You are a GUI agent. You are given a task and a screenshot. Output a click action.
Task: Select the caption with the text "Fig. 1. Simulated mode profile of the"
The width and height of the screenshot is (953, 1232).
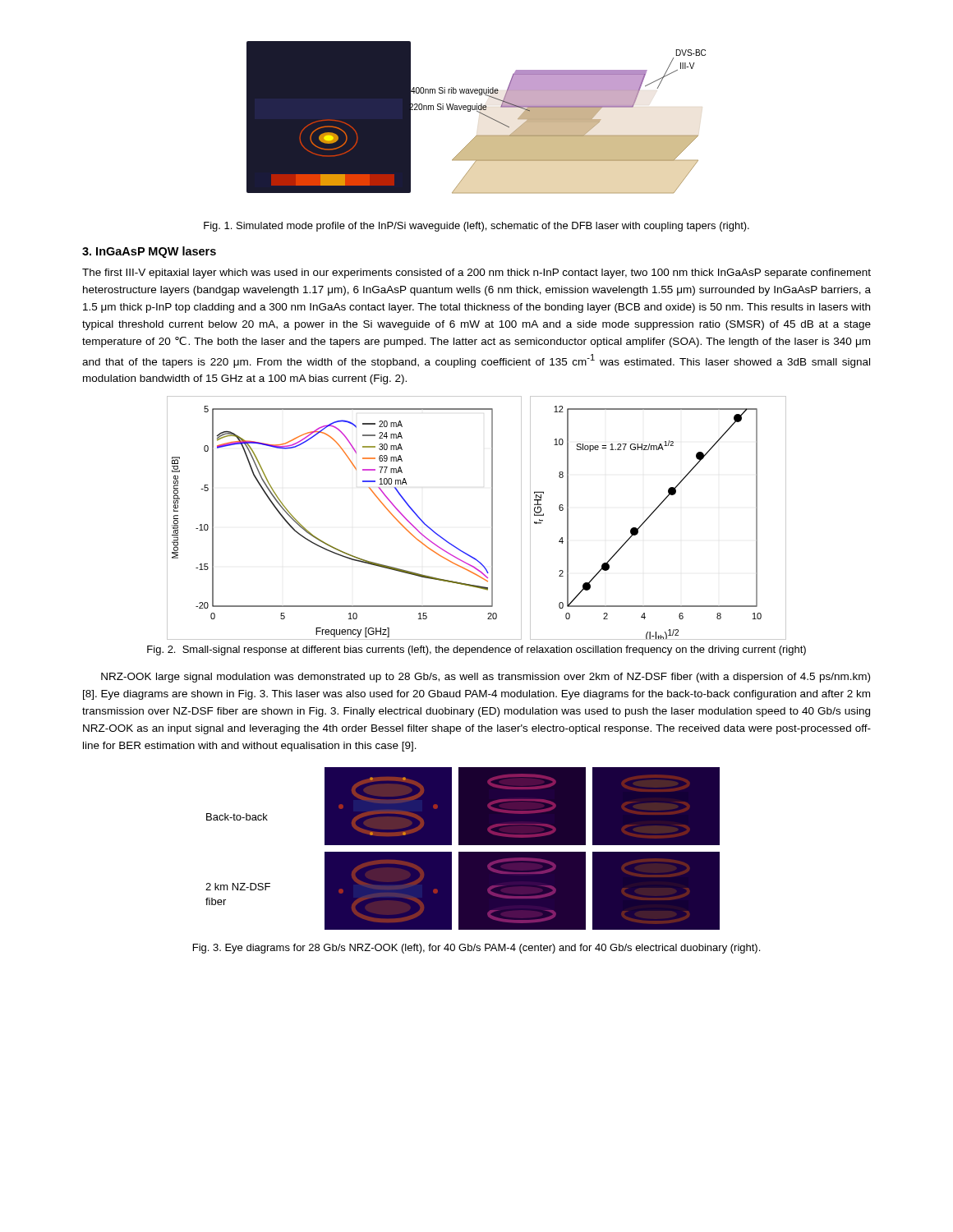(476, 225)
